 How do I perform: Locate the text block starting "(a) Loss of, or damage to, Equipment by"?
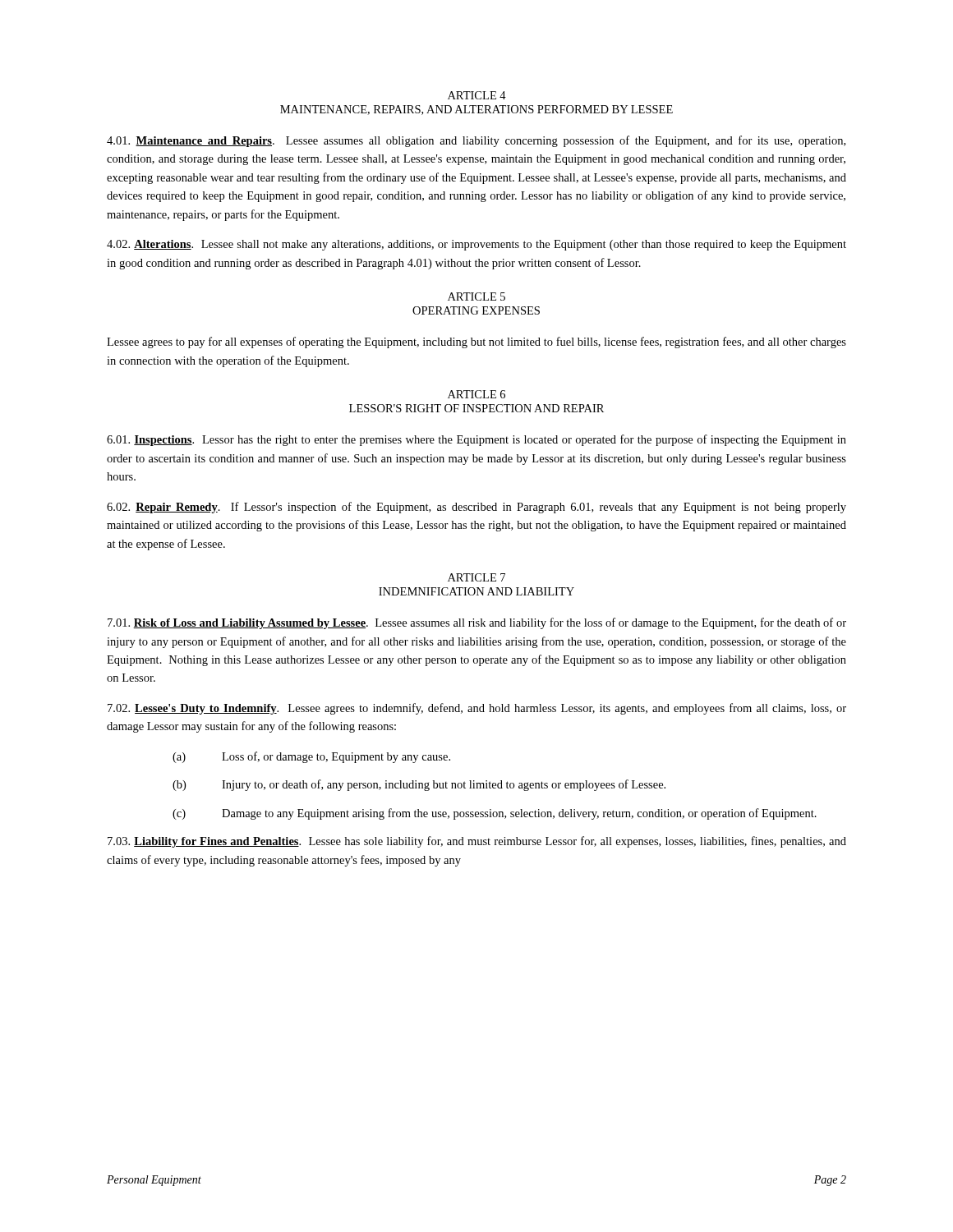(x=311, y=757)
